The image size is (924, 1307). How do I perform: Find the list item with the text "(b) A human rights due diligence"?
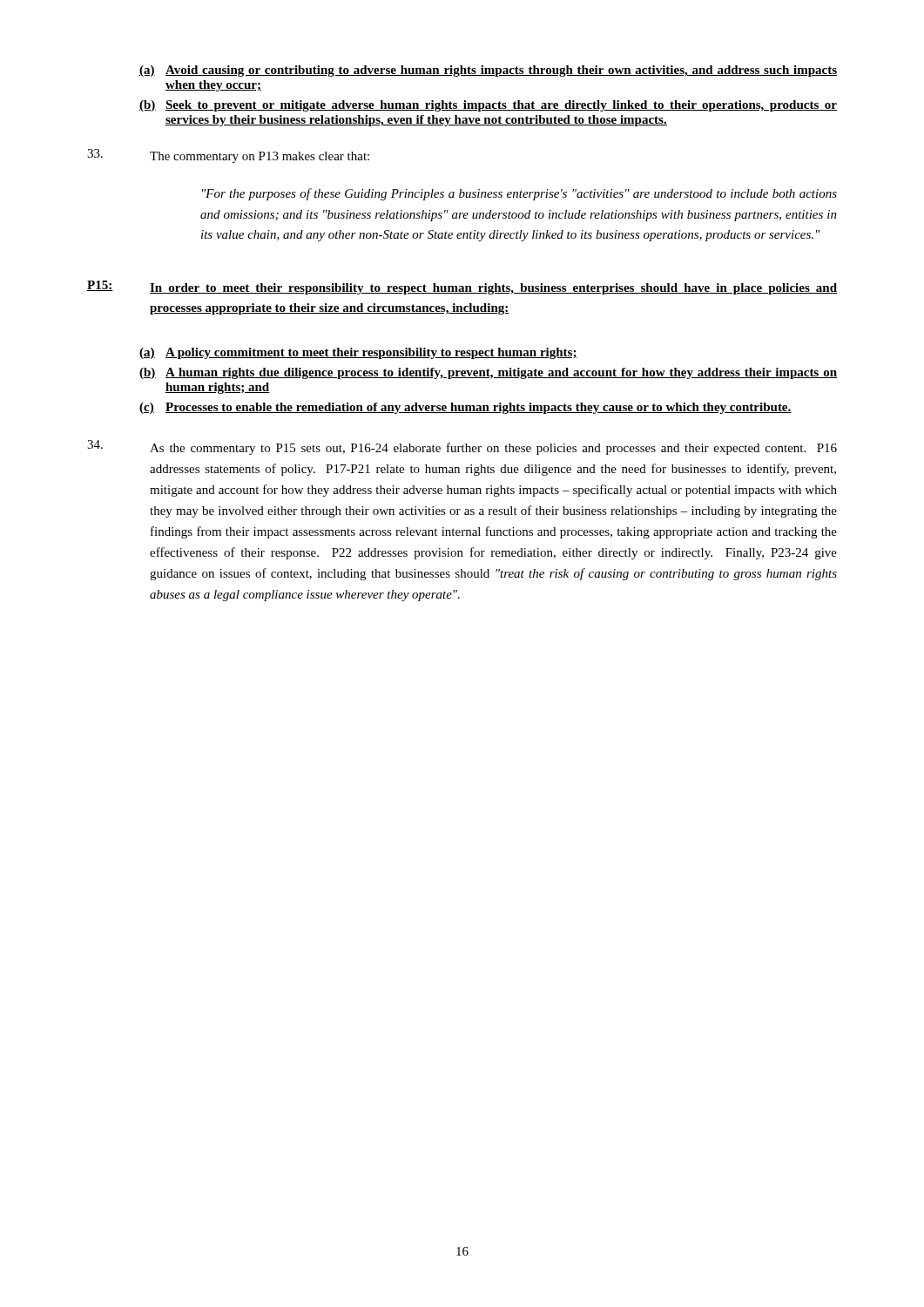pos(462,379)
